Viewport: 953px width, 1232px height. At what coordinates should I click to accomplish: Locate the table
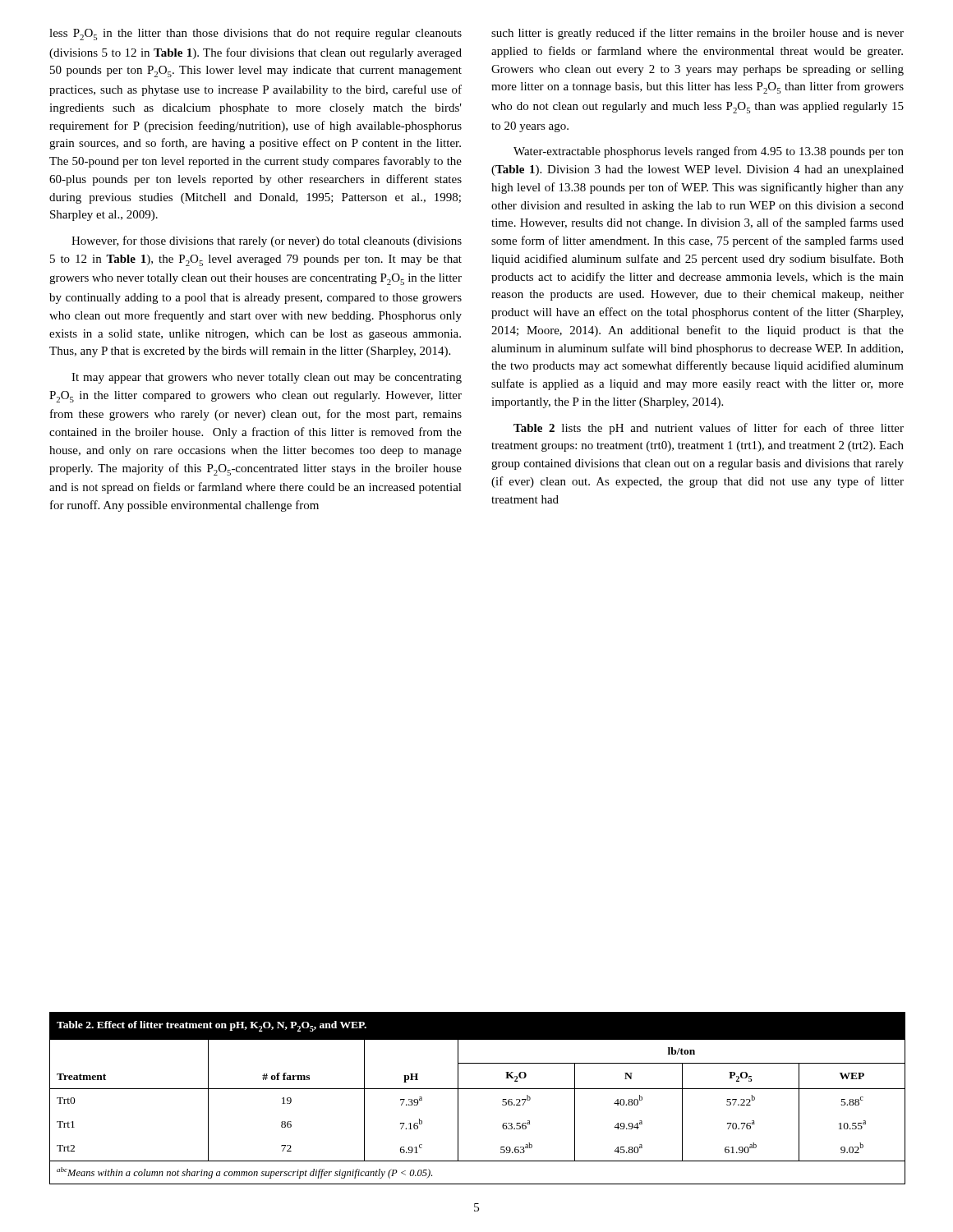[476, 1098]
